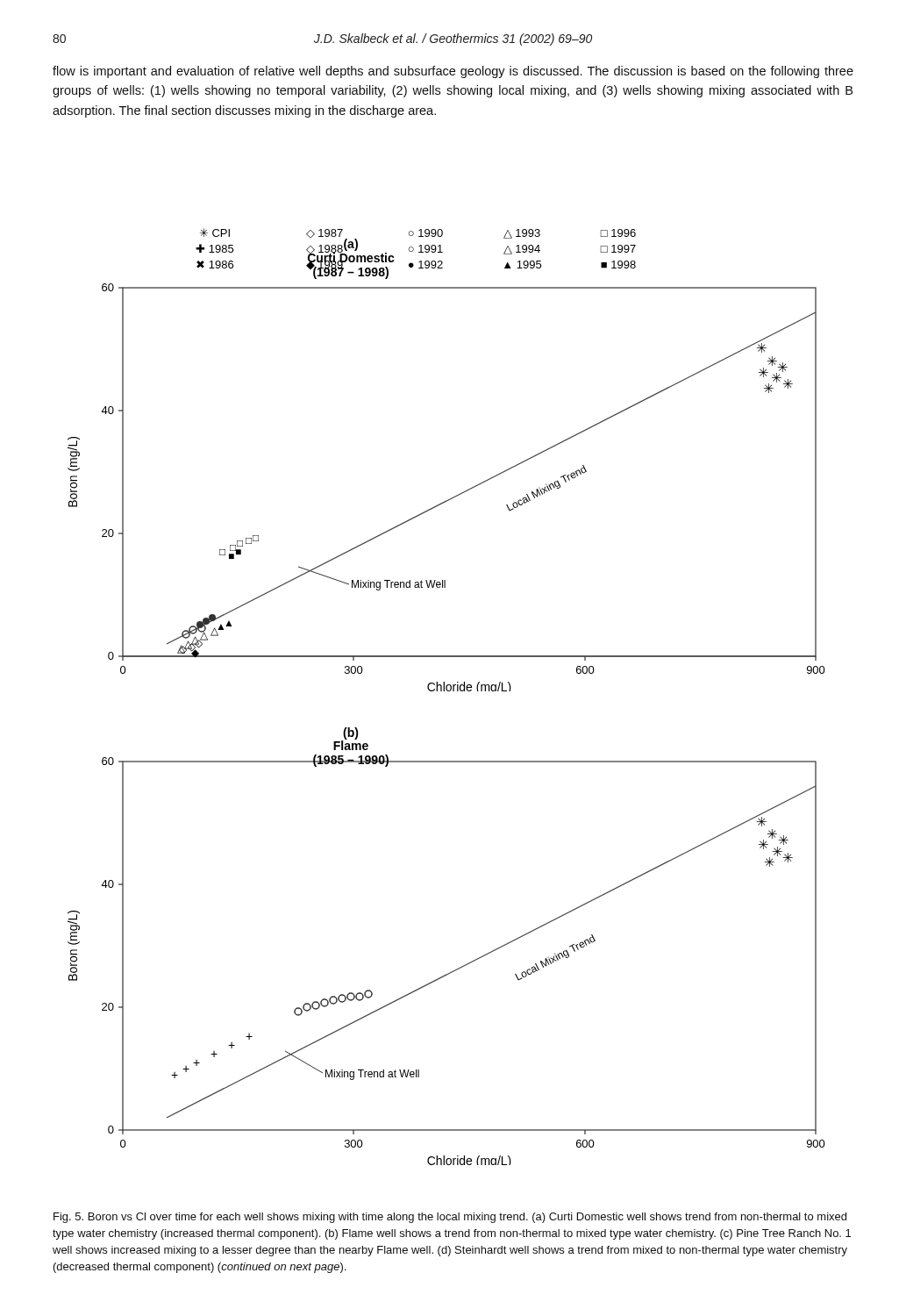This screenshot has height=1316, width=906.
Task: Navigate to the text starting "flow is important and evaluation of"
Action: click(x=453, y=91)
